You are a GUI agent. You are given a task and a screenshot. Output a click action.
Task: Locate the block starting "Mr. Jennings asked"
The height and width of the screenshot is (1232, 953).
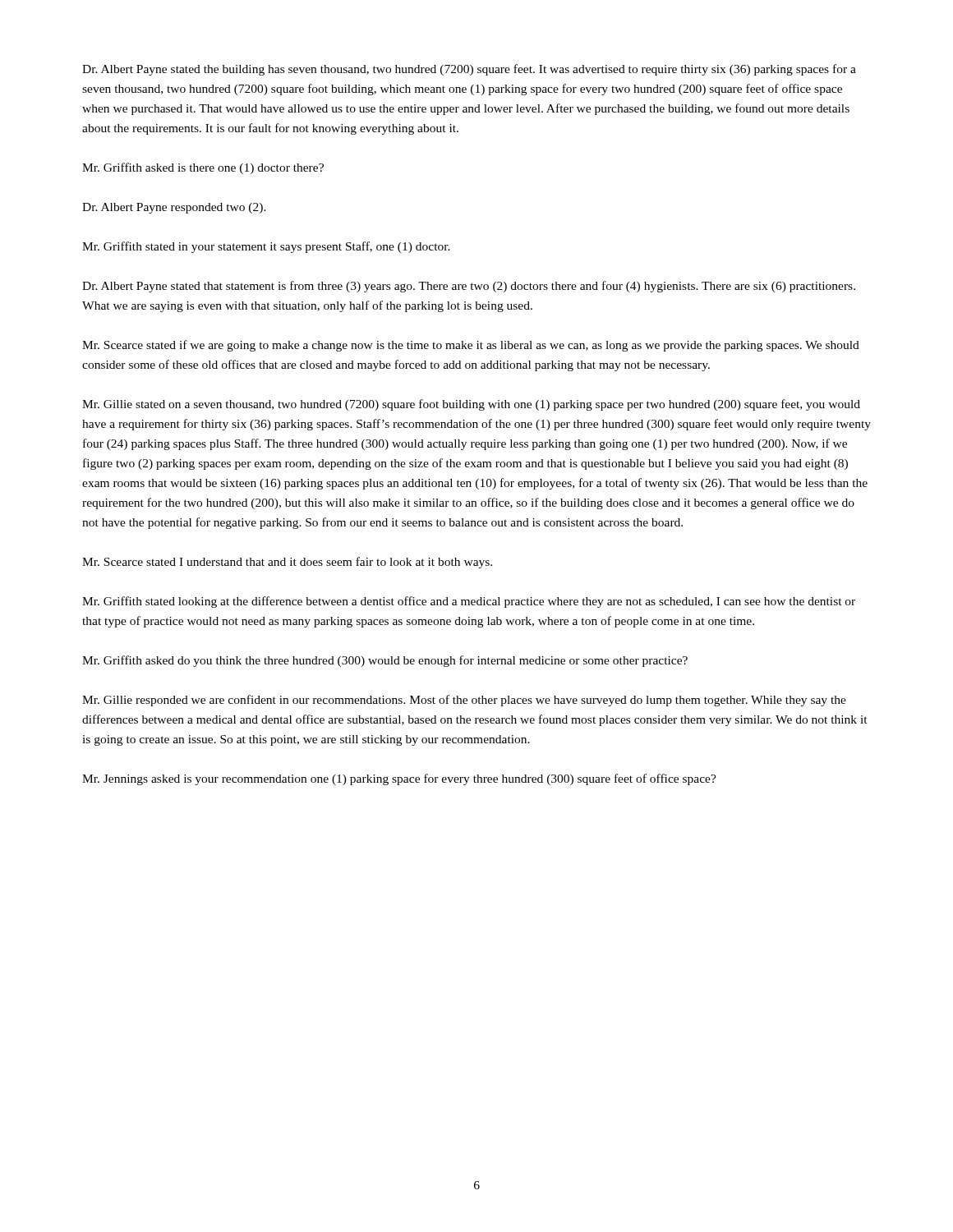coord(399,779)
